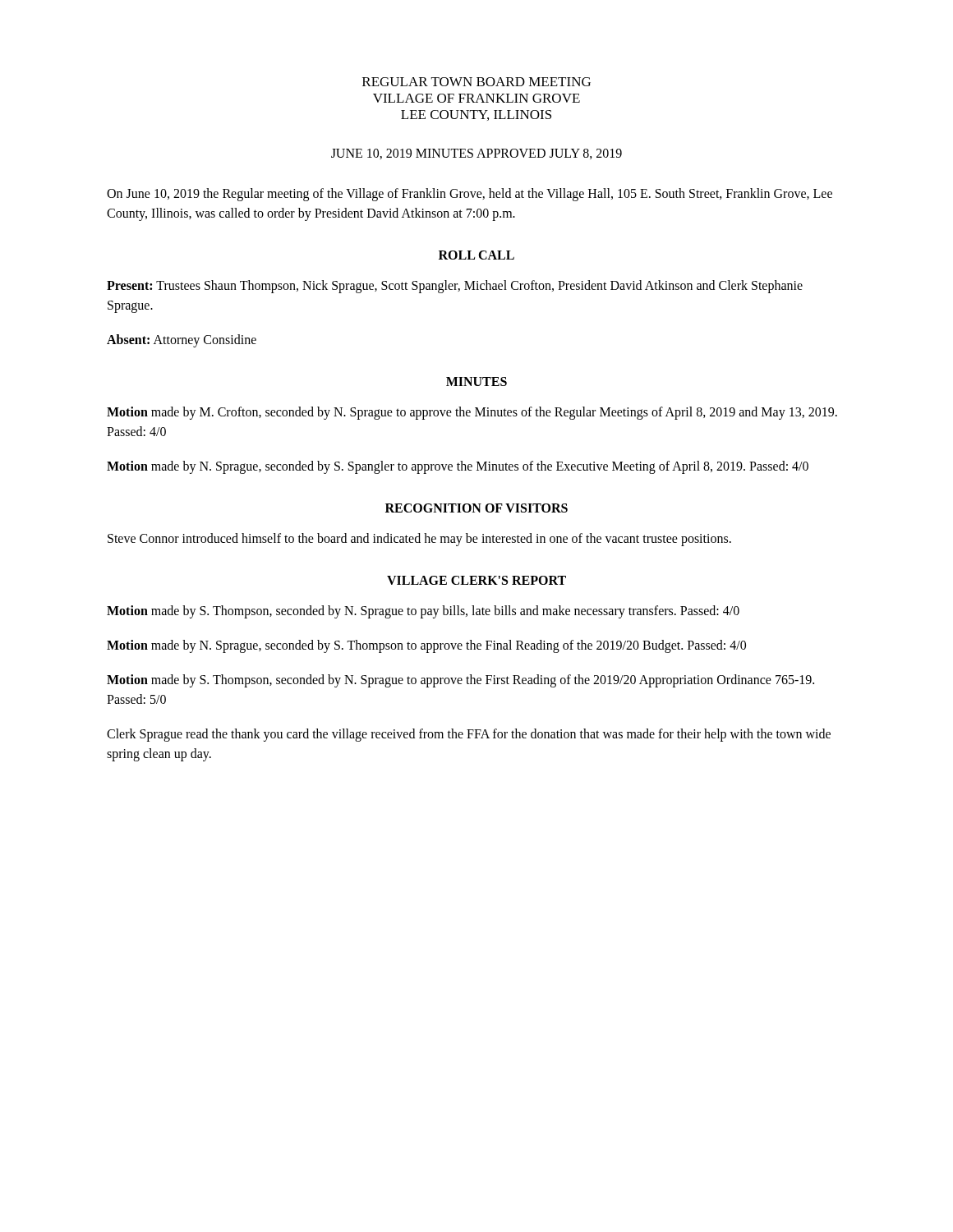The width and height of the screenshot is (953, 1232).
Task: Find "JUNE 10, 2019 MINUTES APPROVED JULY 8, 2019" on this page
Action: 476,153
